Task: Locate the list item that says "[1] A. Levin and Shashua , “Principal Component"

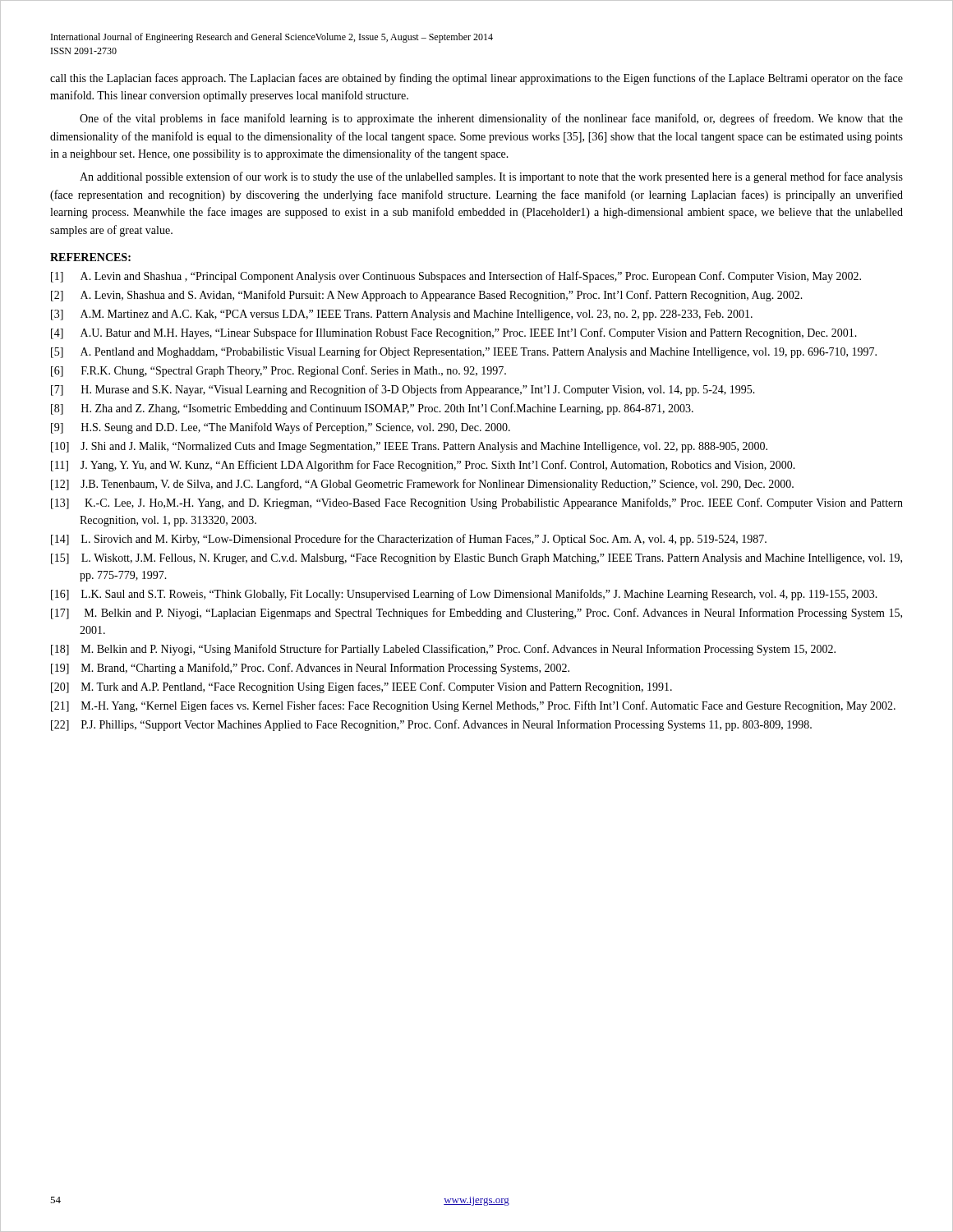Action: click(x=456, y=276)
